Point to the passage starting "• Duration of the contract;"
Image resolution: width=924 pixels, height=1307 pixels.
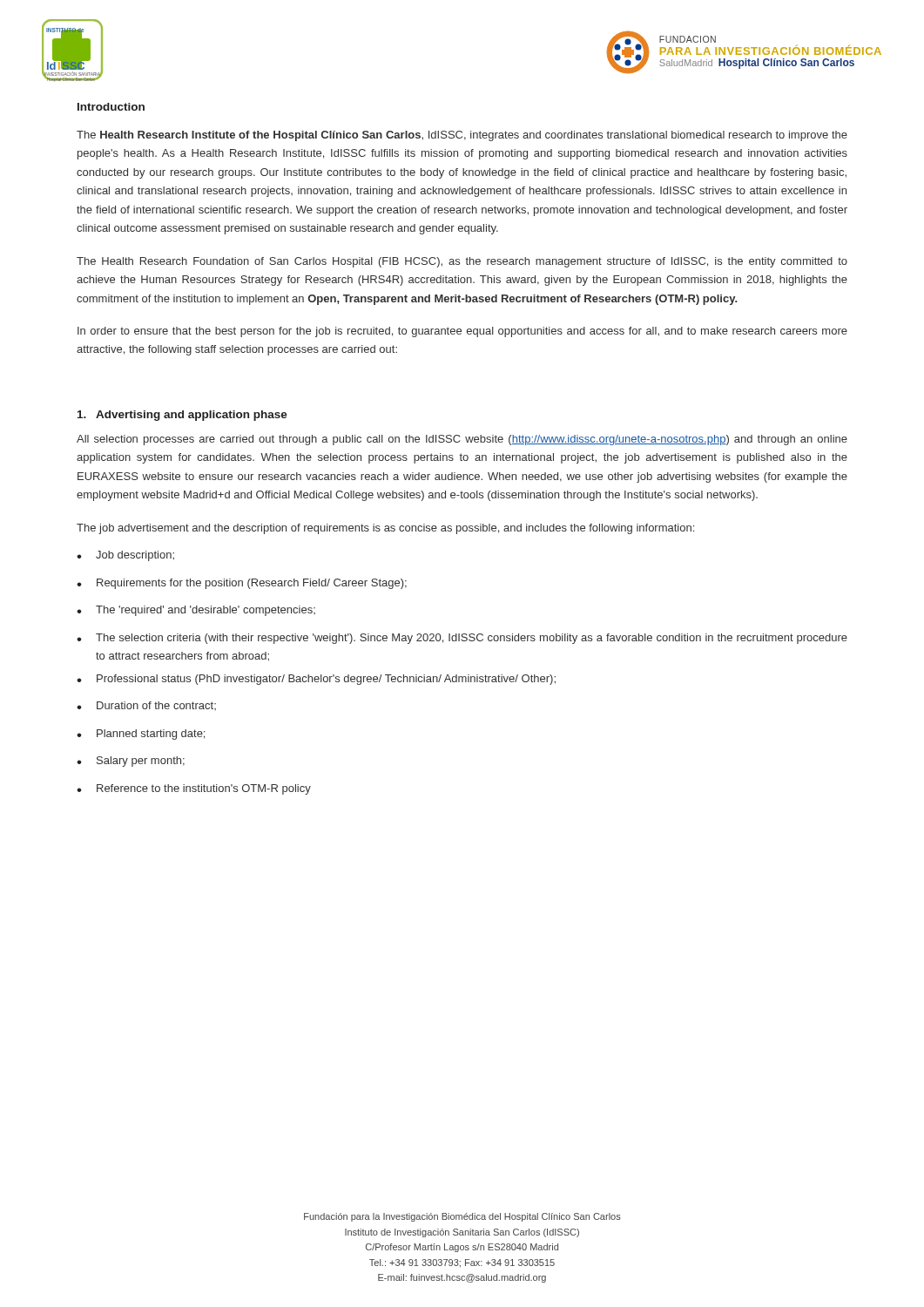click(146, 706)
